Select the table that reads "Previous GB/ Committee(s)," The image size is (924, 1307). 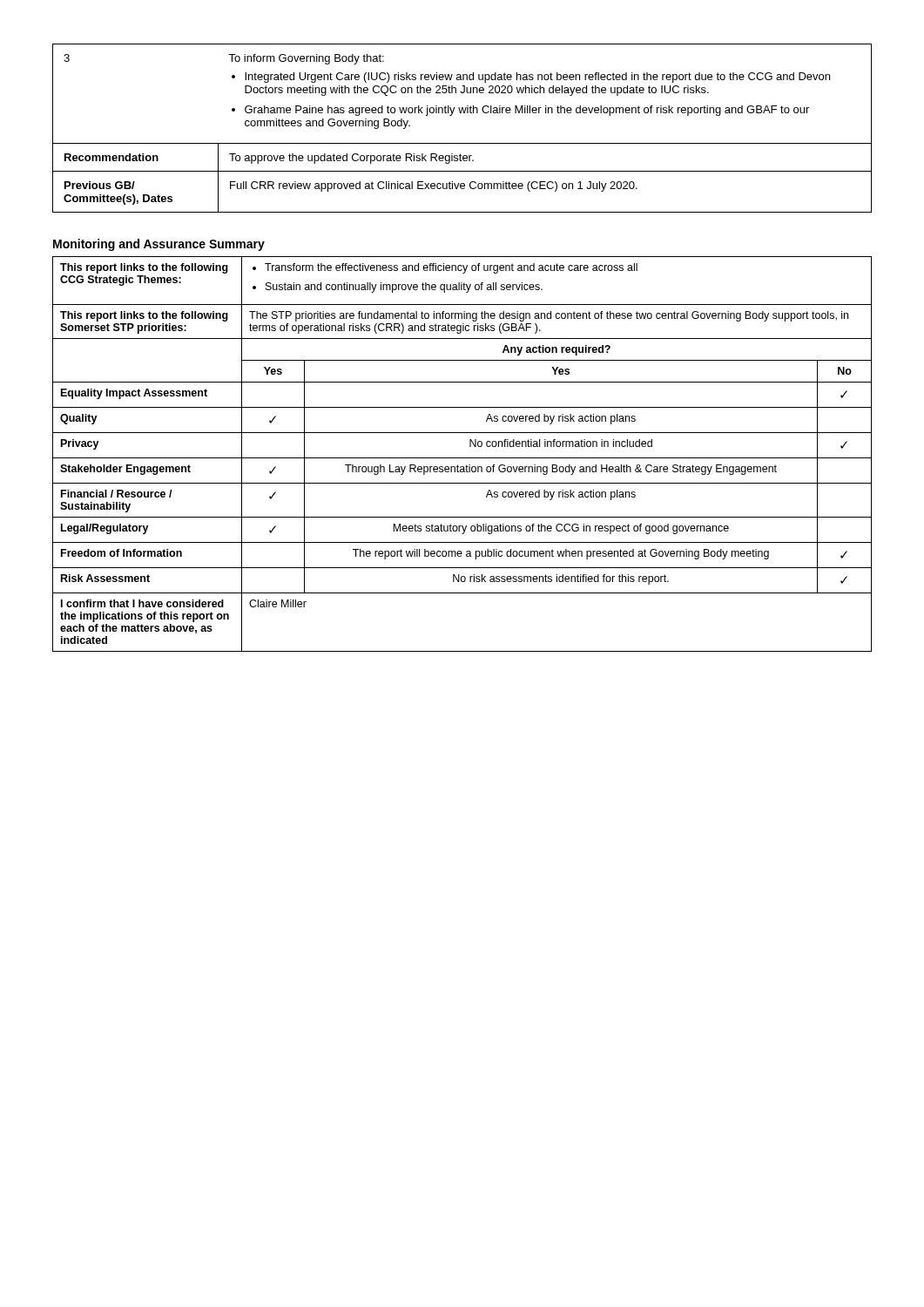tap(462, 128)
